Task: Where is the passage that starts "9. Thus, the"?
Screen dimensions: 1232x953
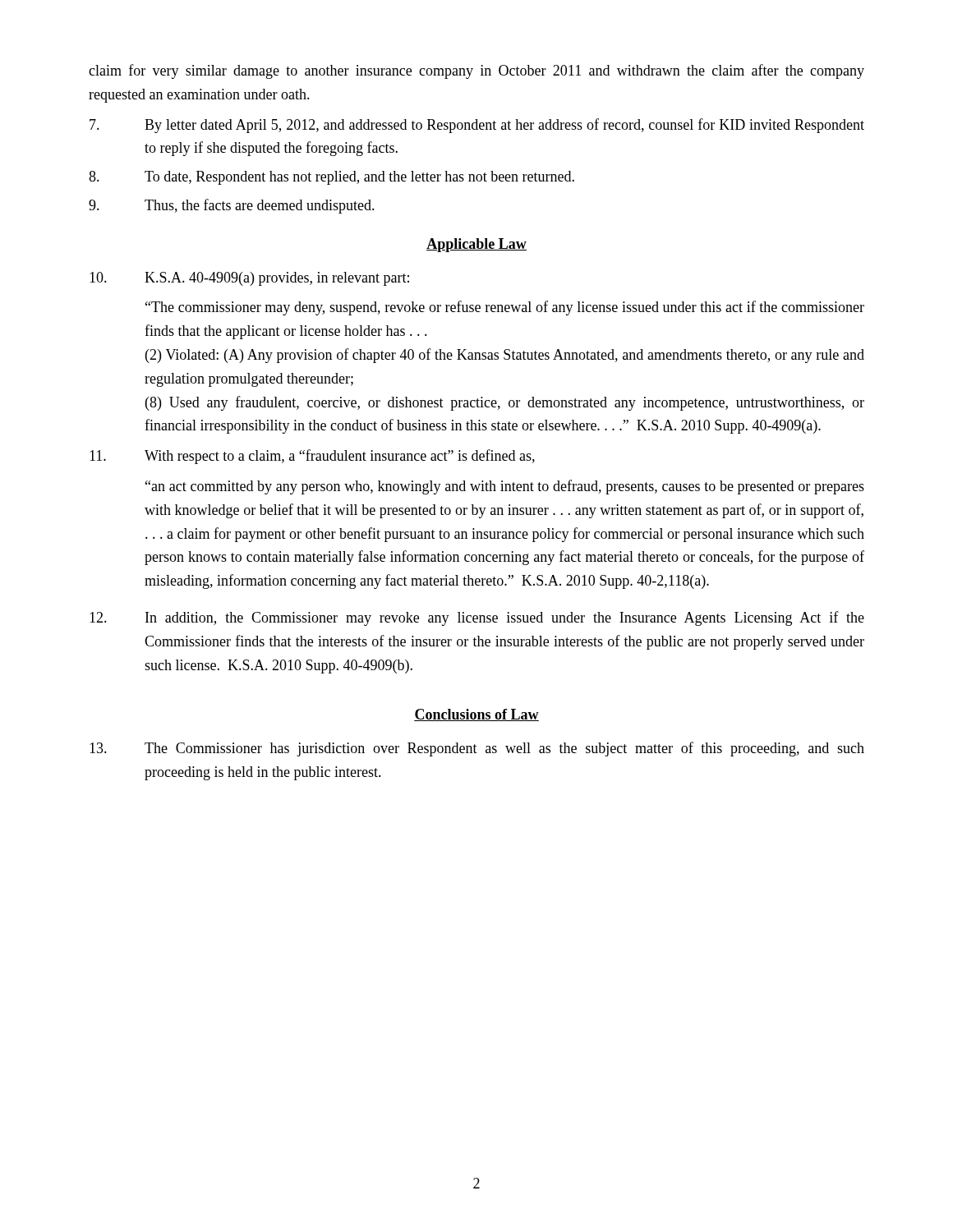Action: [x=232, y=206]
